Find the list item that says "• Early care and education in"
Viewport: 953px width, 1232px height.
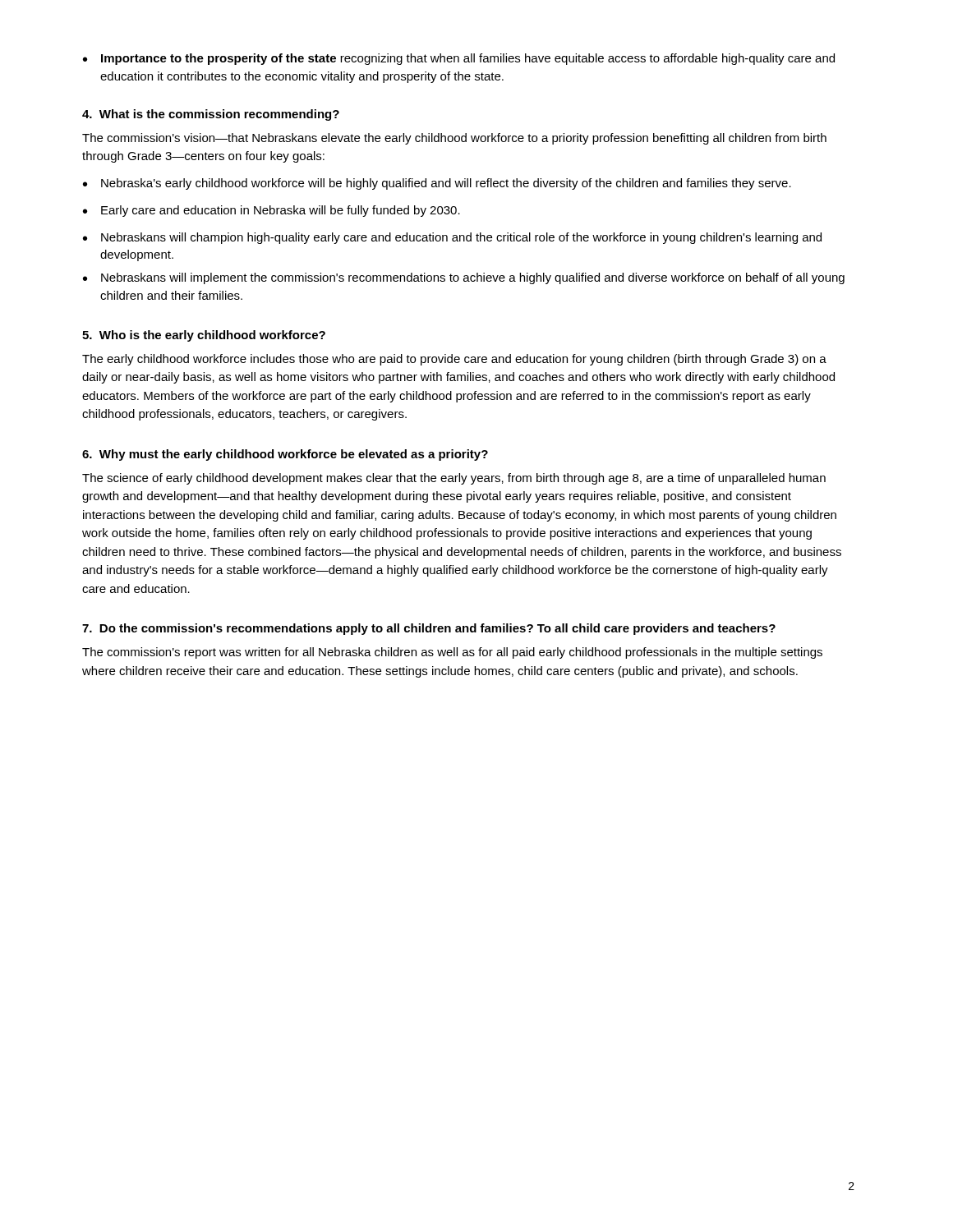point(468,212)
